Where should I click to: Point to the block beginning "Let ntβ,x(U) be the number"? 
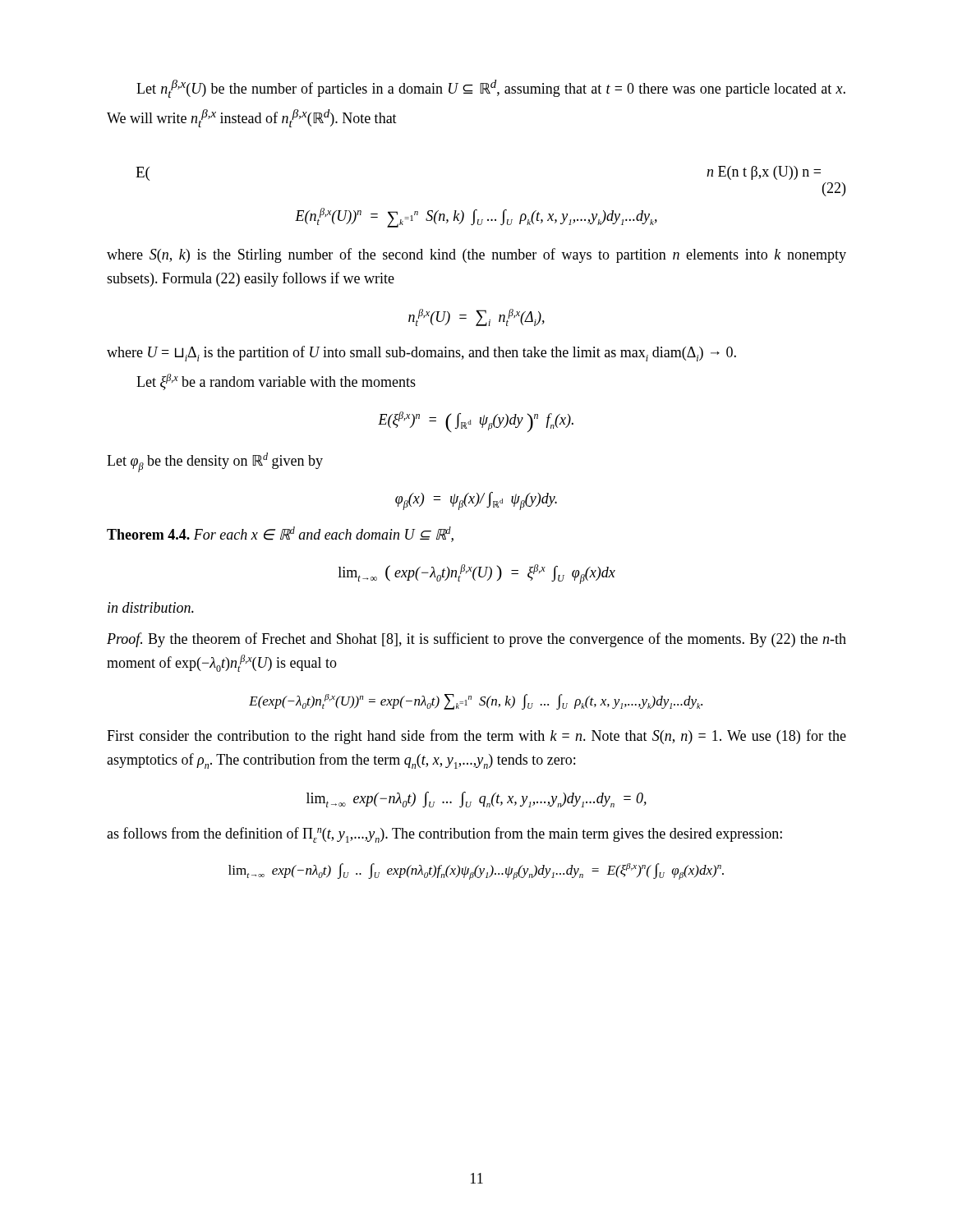(x=476, y=103)
